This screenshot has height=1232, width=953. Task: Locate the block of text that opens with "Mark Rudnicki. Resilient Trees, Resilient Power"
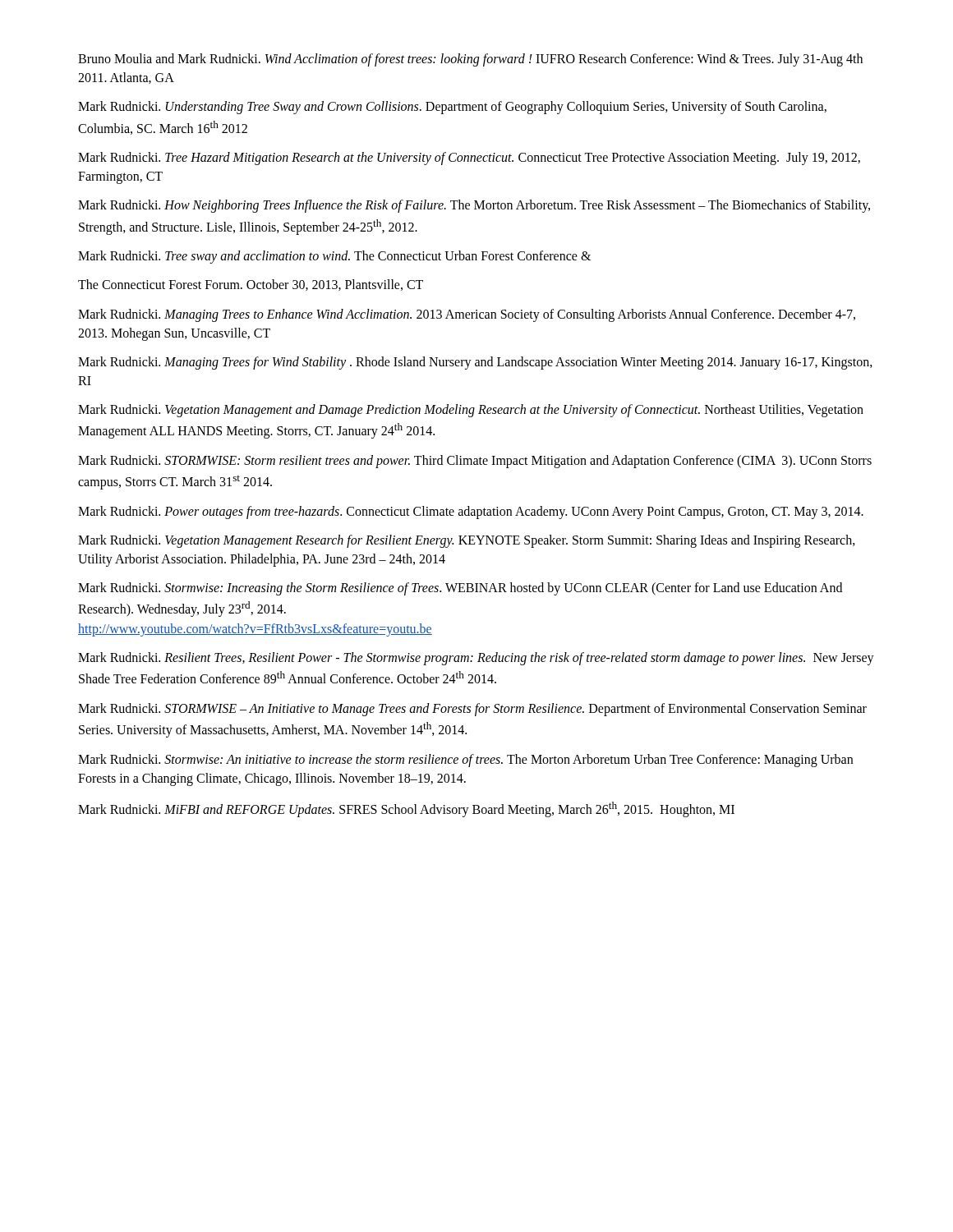coord(476,668)
